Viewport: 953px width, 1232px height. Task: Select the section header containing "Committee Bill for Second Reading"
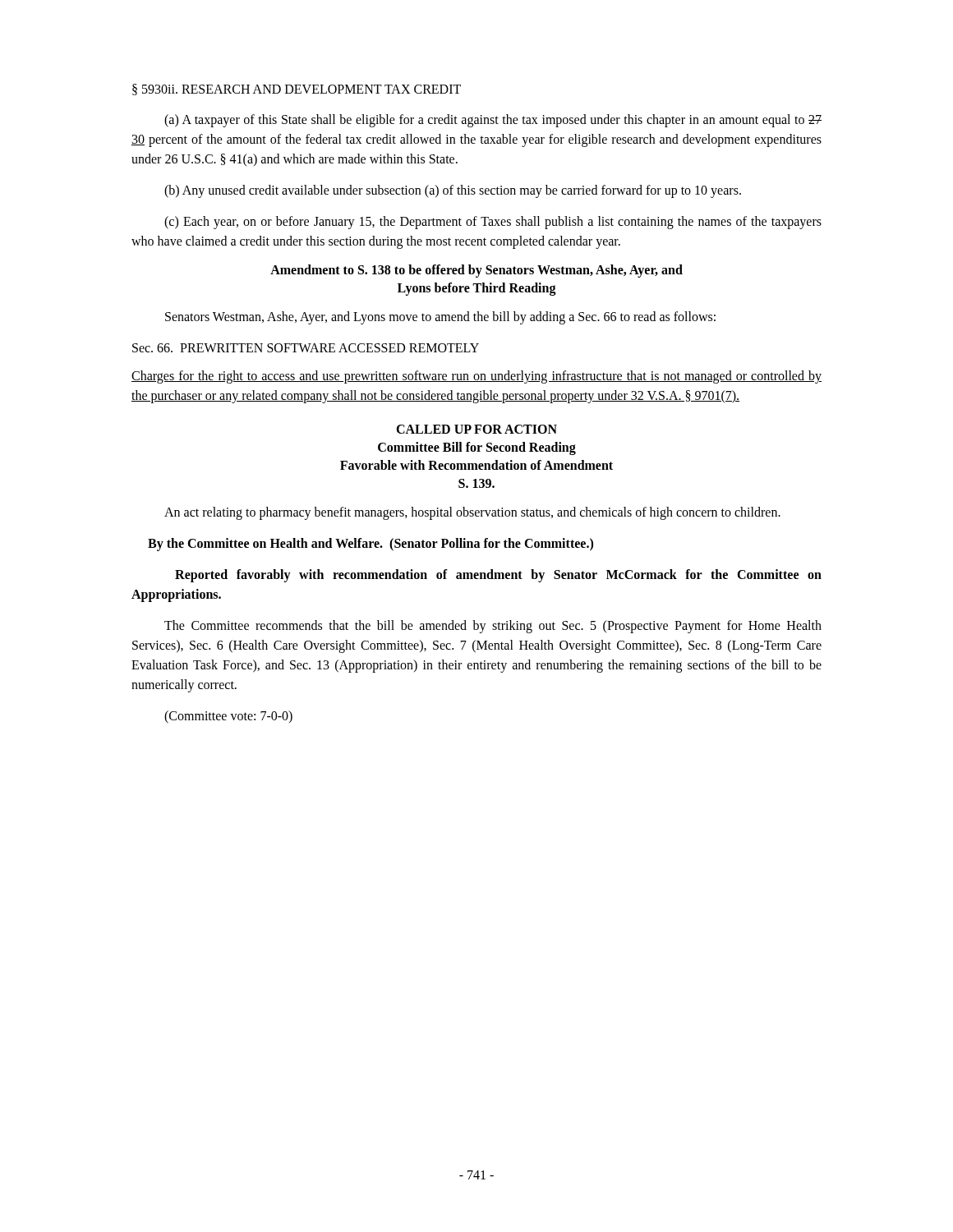[476, 447]
